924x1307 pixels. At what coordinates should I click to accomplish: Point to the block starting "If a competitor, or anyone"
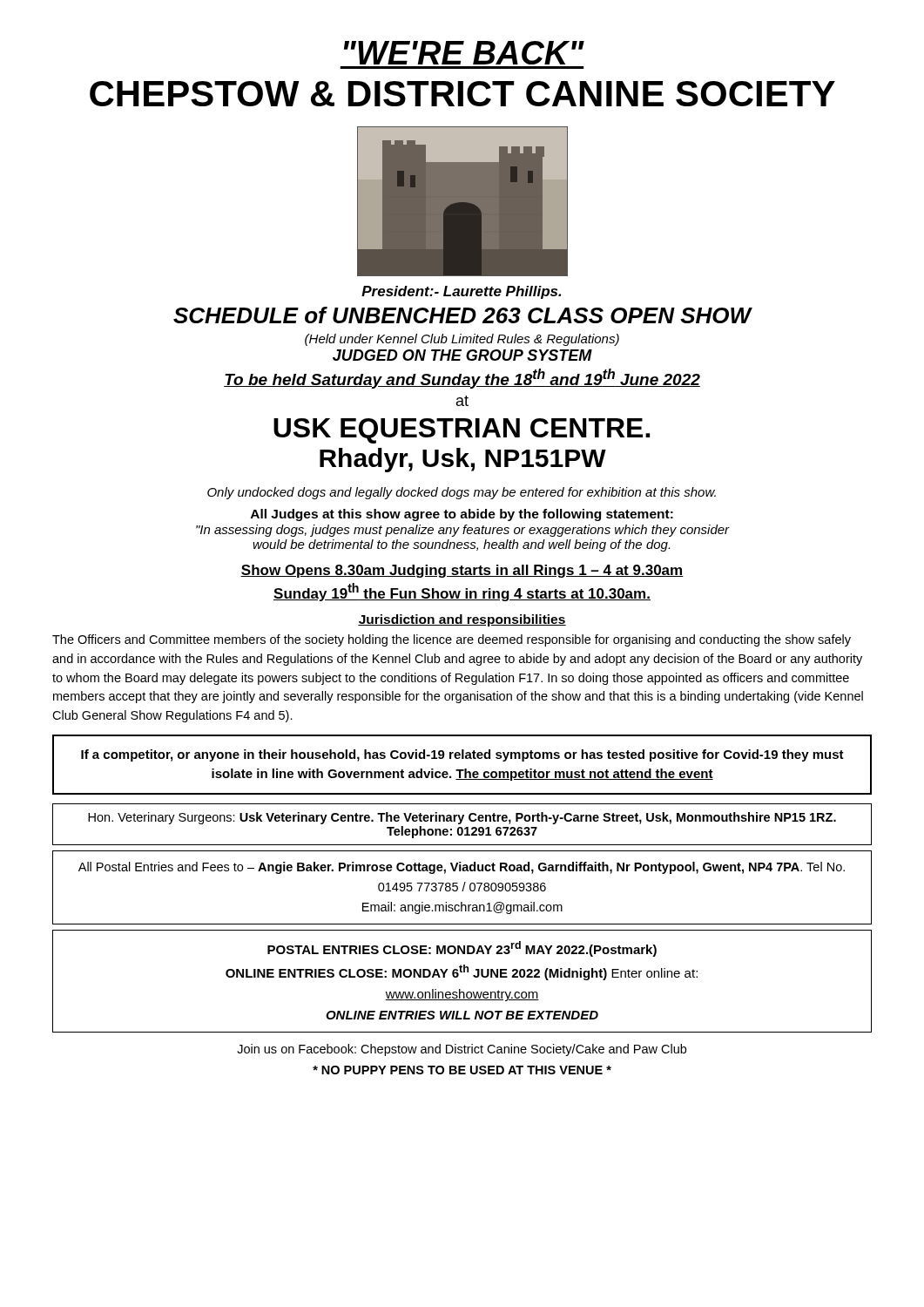pos(462,764)
